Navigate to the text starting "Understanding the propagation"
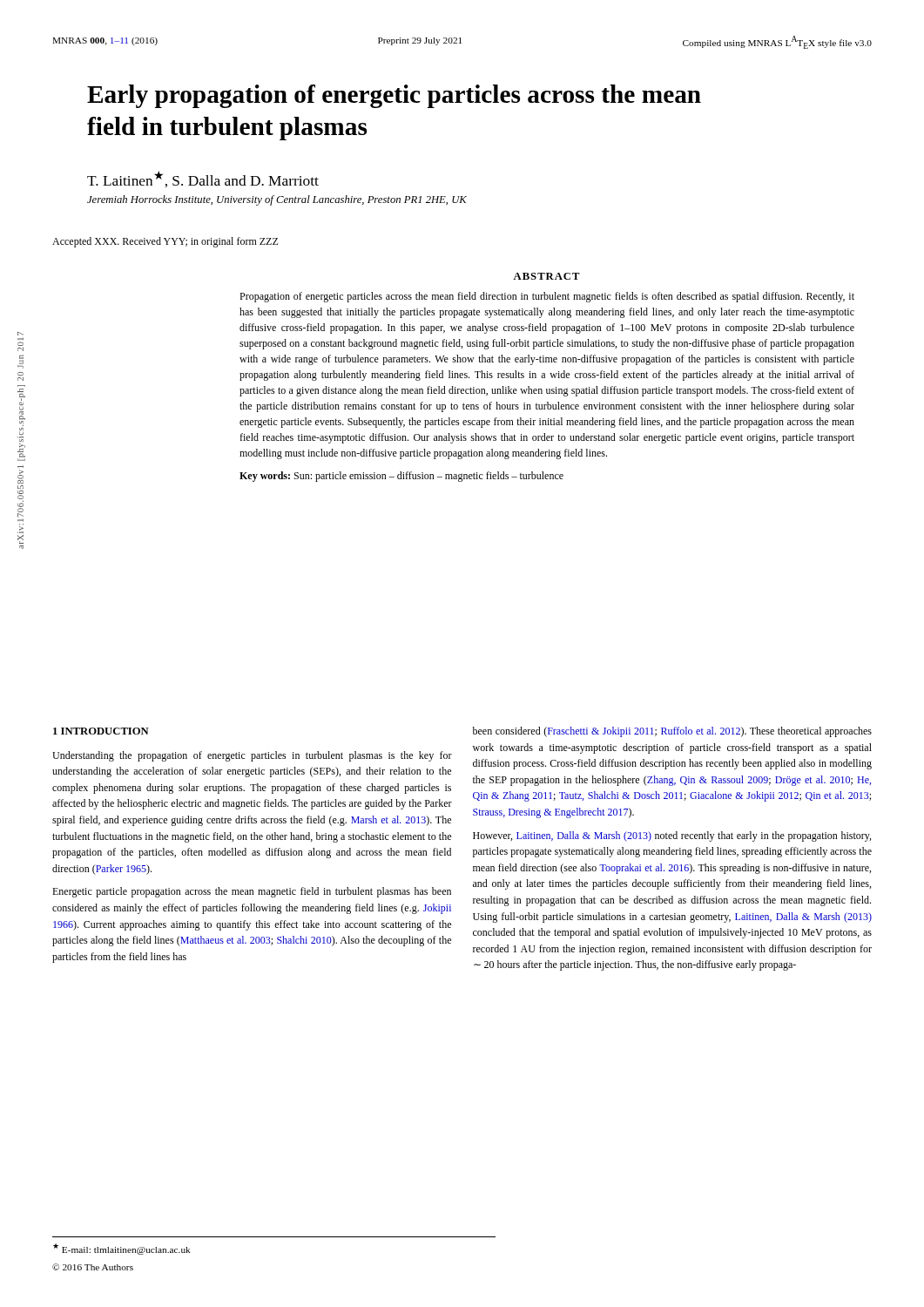Viewport: 924px width, 1307px height. [252, 856]
